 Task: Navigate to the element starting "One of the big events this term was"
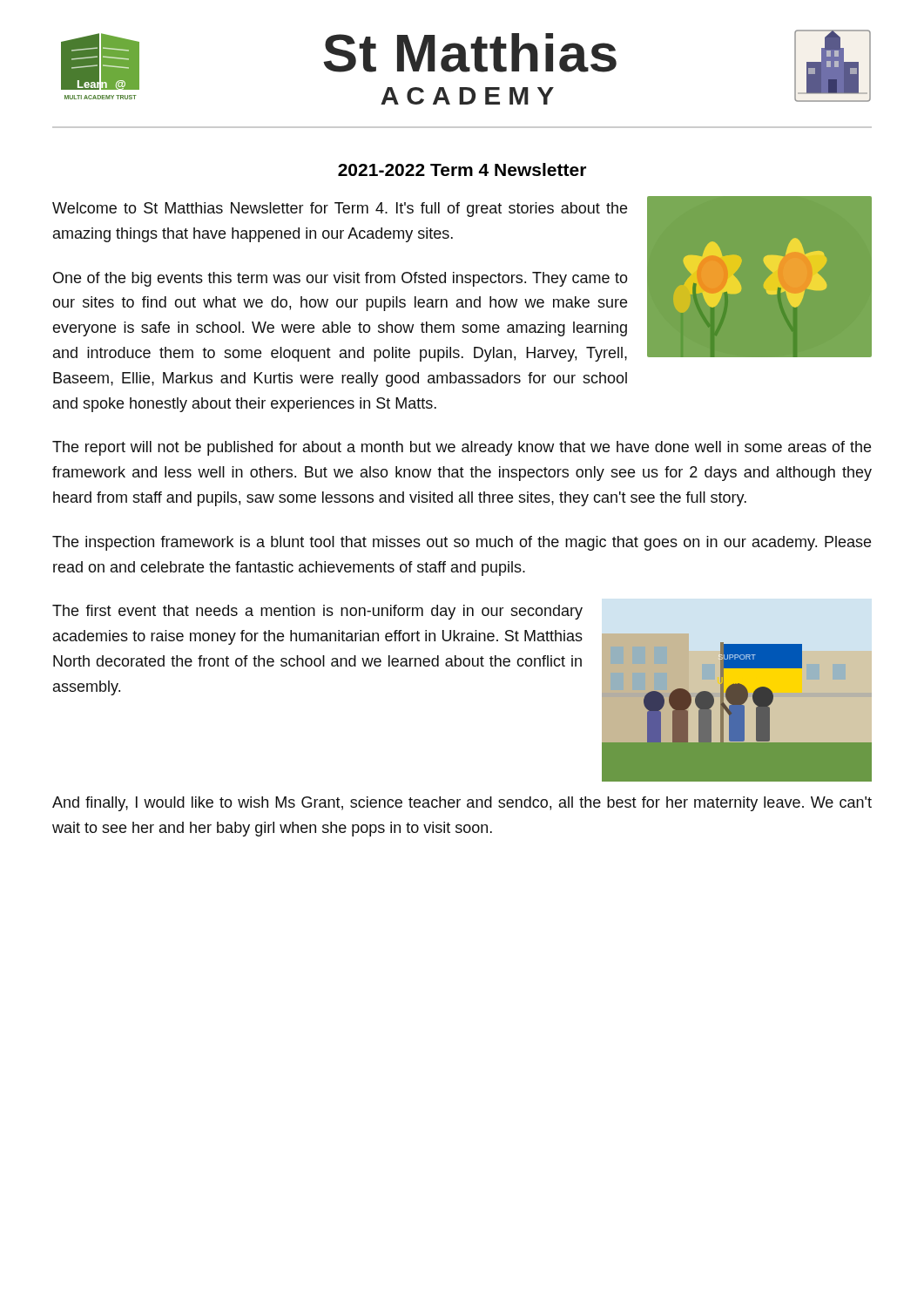[x=340, y=340]
